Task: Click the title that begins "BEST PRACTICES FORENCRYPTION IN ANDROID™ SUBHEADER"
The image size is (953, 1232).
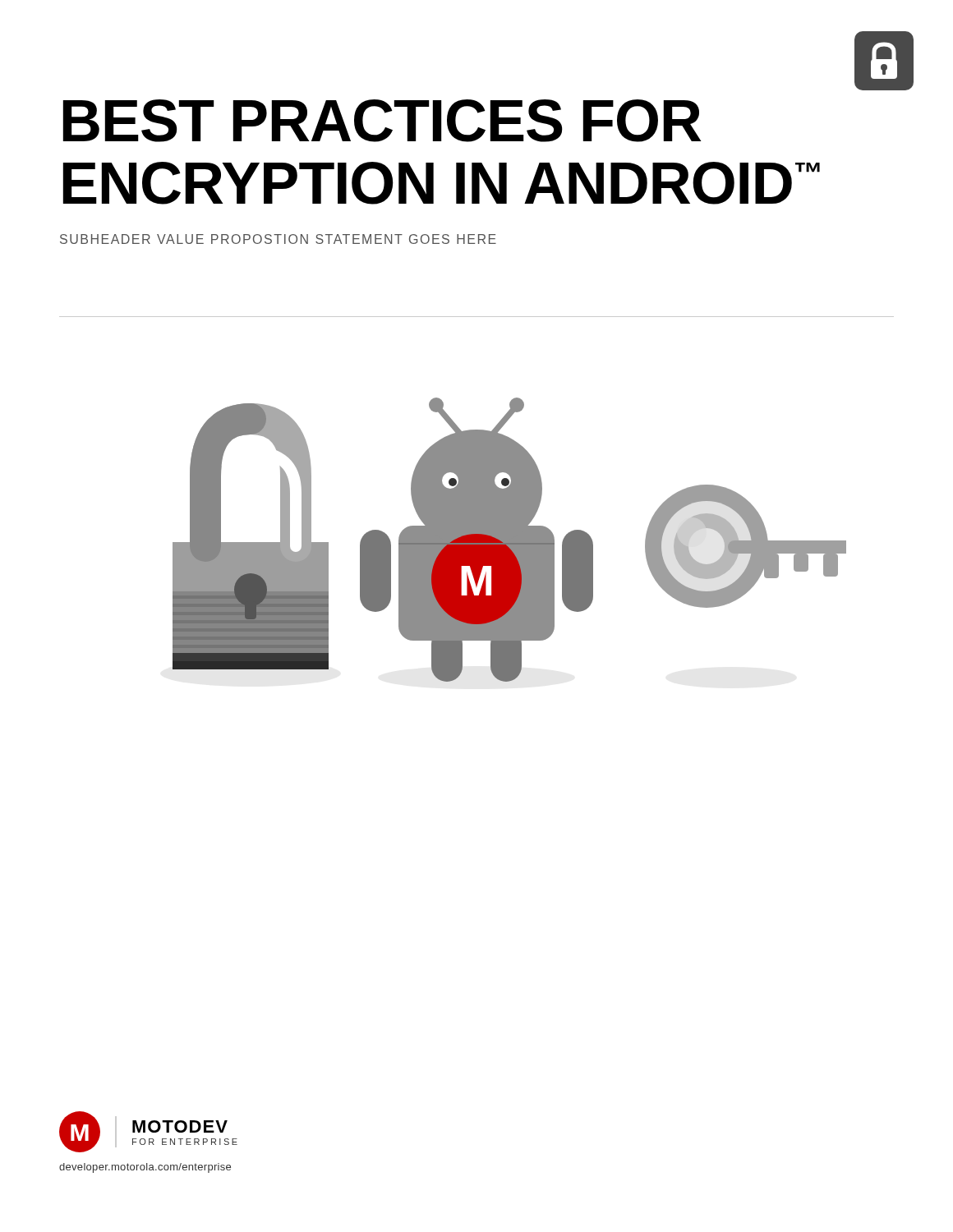Action: tap(476, 169)
